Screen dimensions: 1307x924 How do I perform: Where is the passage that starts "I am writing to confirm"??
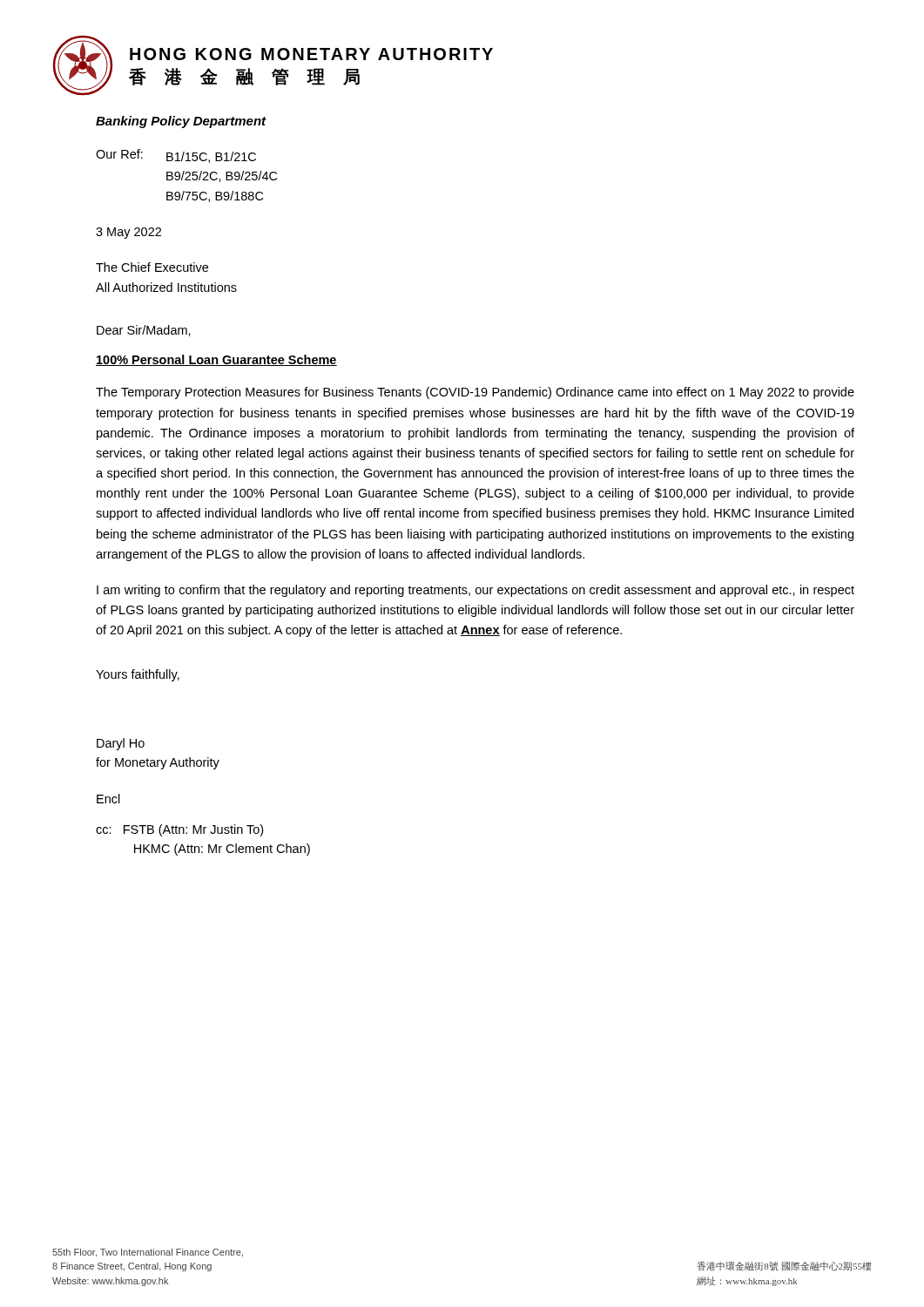[475, 610]
